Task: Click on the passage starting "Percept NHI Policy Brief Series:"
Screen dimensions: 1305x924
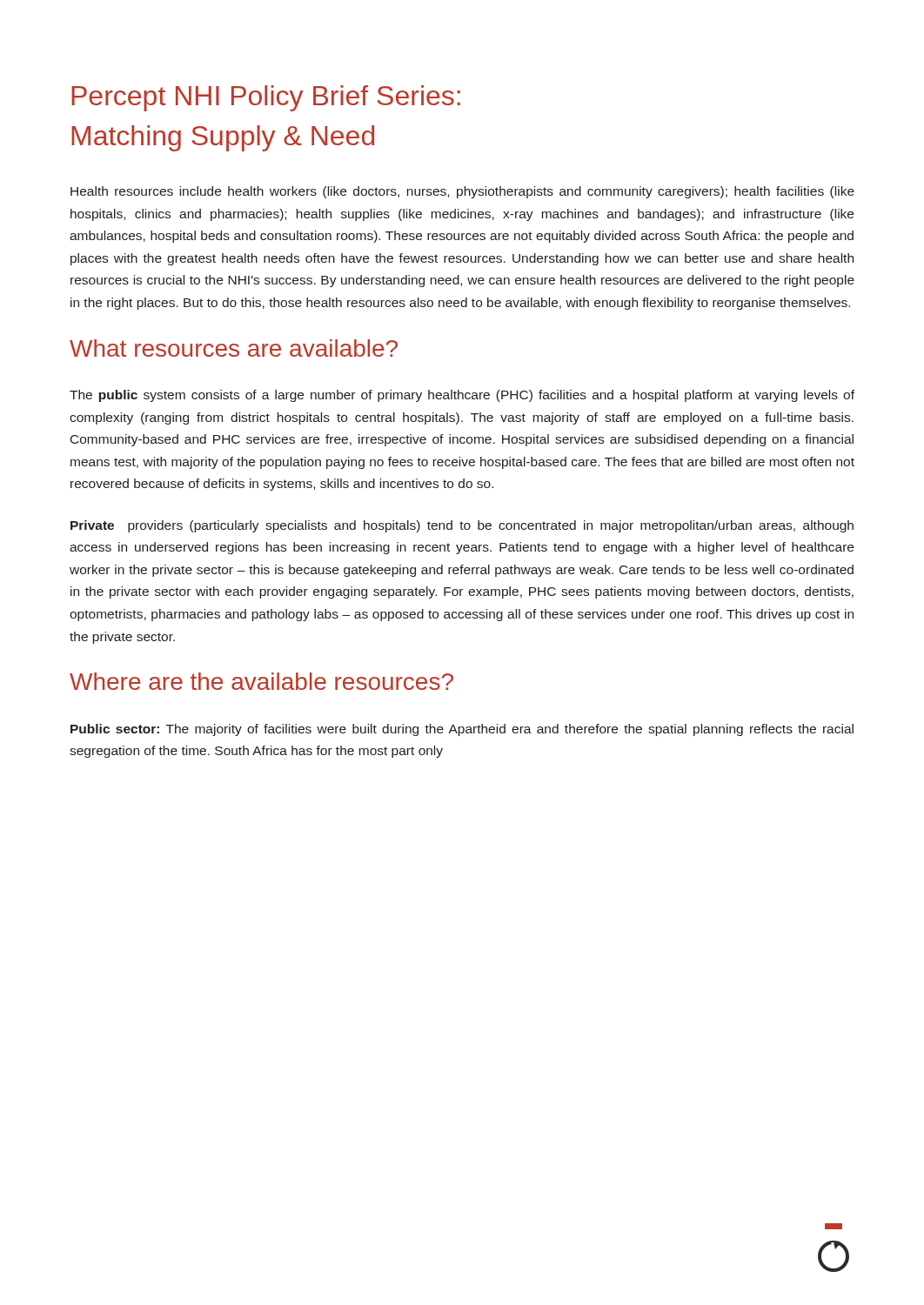Action: pos(266,96)
